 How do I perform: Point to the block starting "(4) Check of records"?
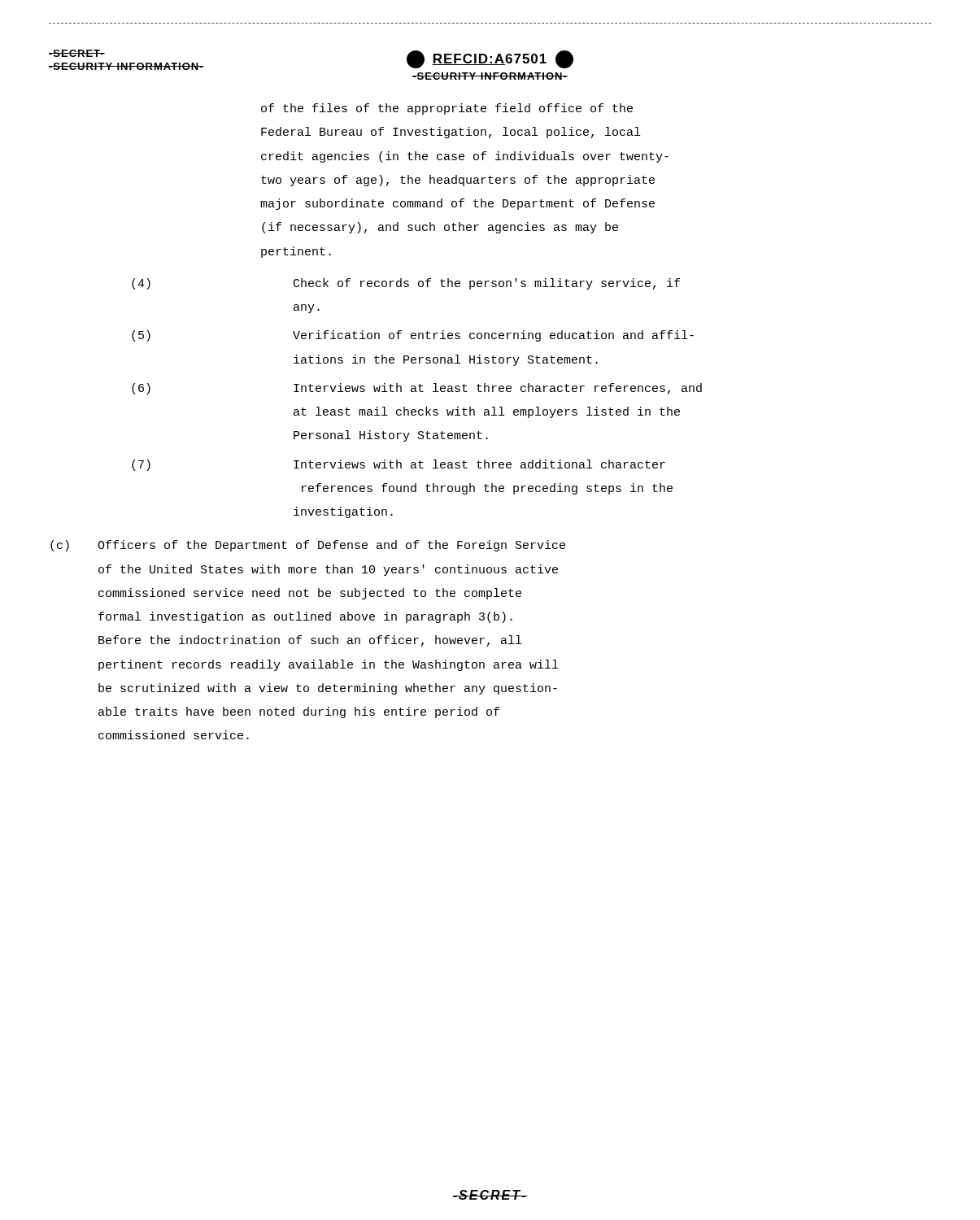490,296
